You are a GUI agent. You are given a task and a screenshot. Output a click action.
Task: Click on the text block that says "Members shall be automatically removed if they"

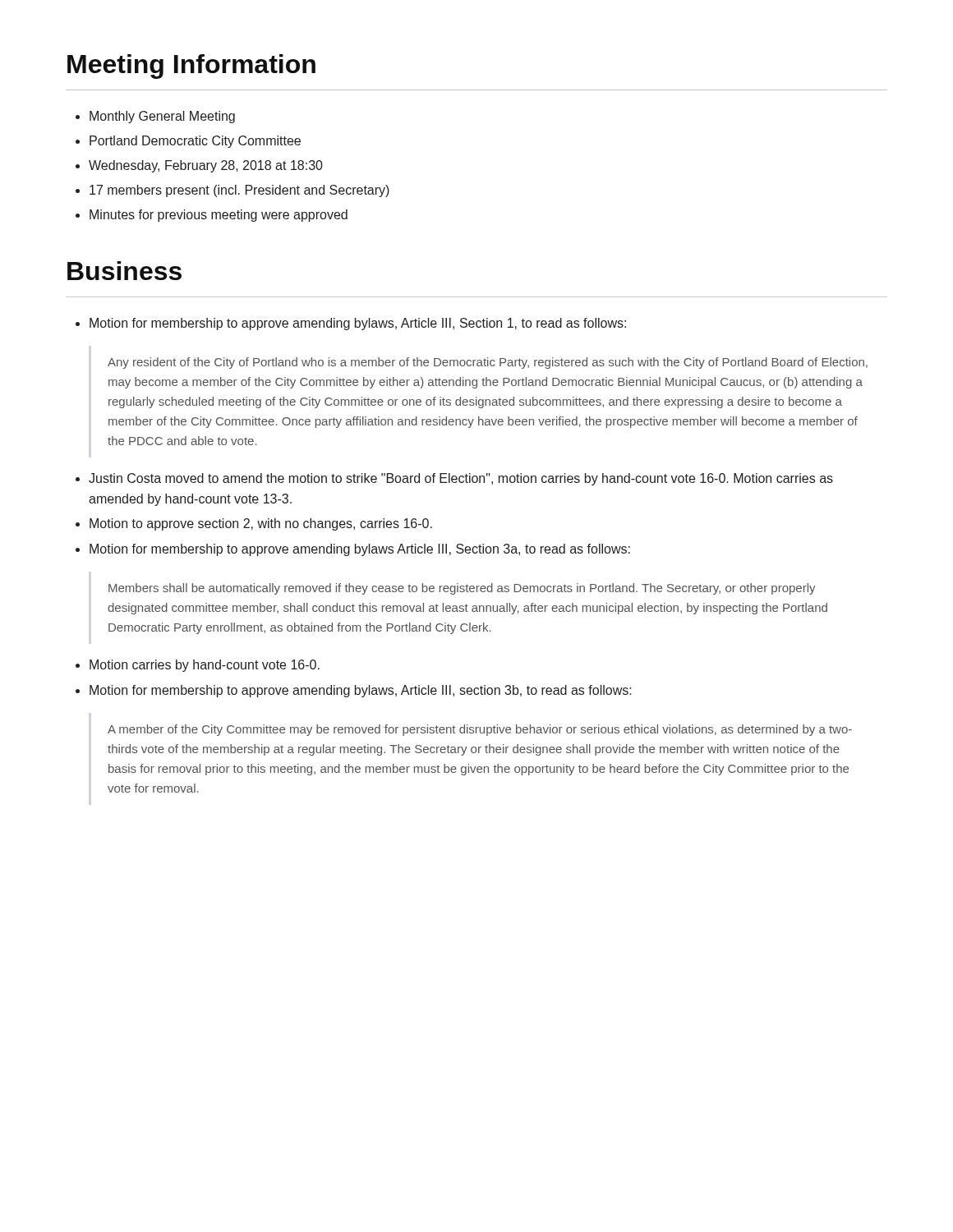pyautogui.click(x=488, y=608)
